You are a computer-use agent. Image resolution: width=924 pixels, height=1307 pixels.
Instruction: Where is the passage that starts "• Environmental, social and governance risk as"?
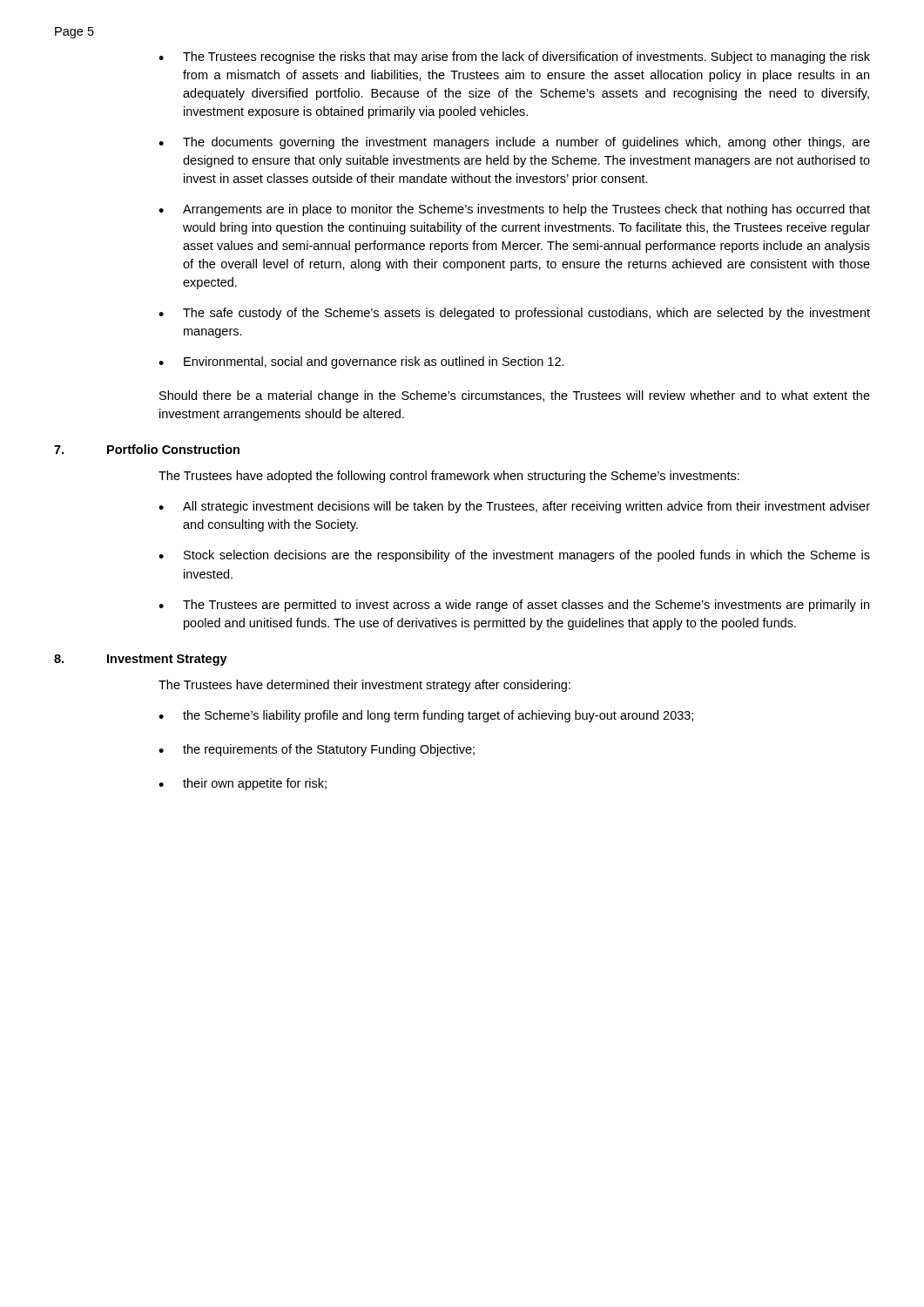pyautogui.click(x=514, y=364)
